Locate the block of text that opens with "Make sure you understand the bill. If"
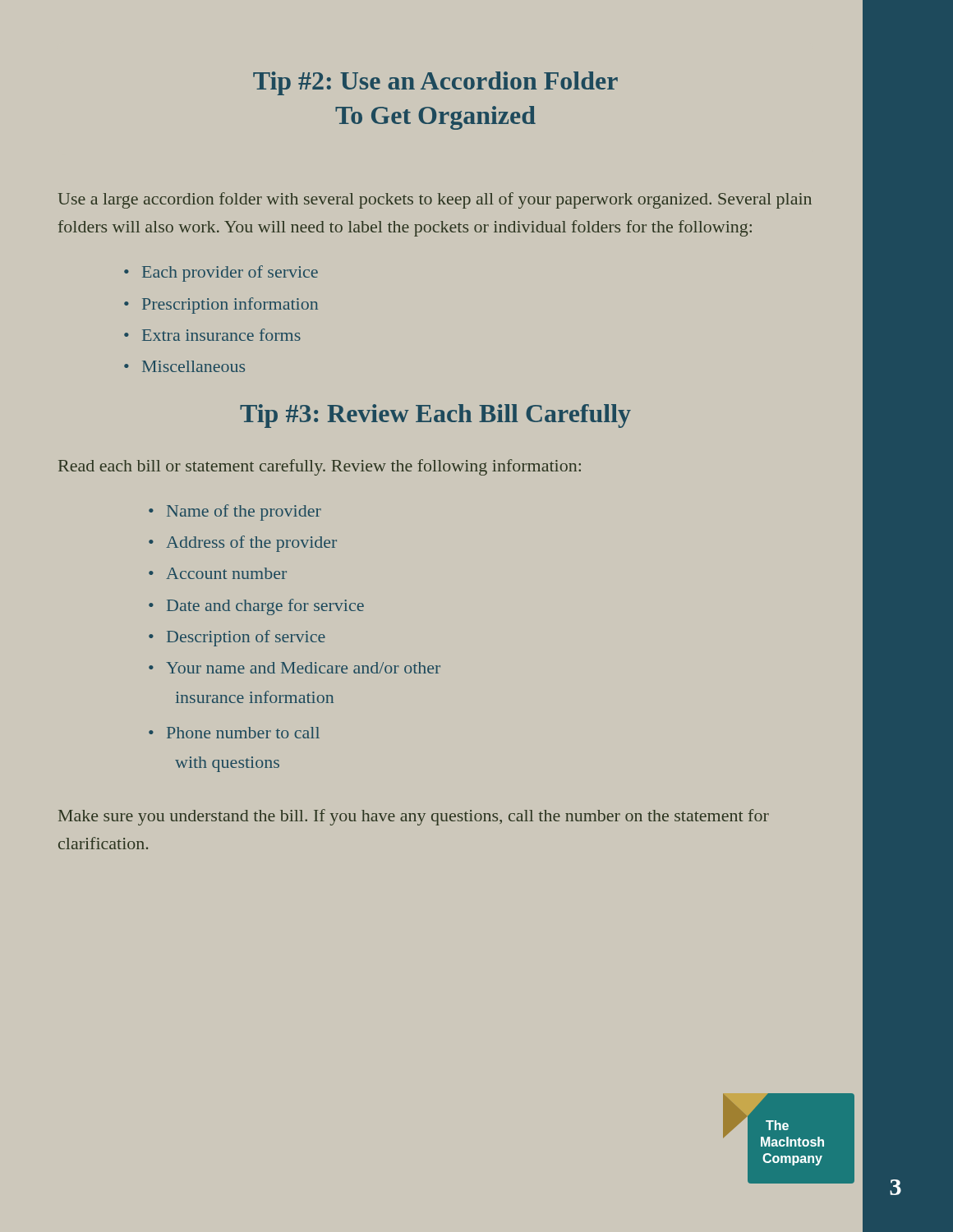 [413, 829]
